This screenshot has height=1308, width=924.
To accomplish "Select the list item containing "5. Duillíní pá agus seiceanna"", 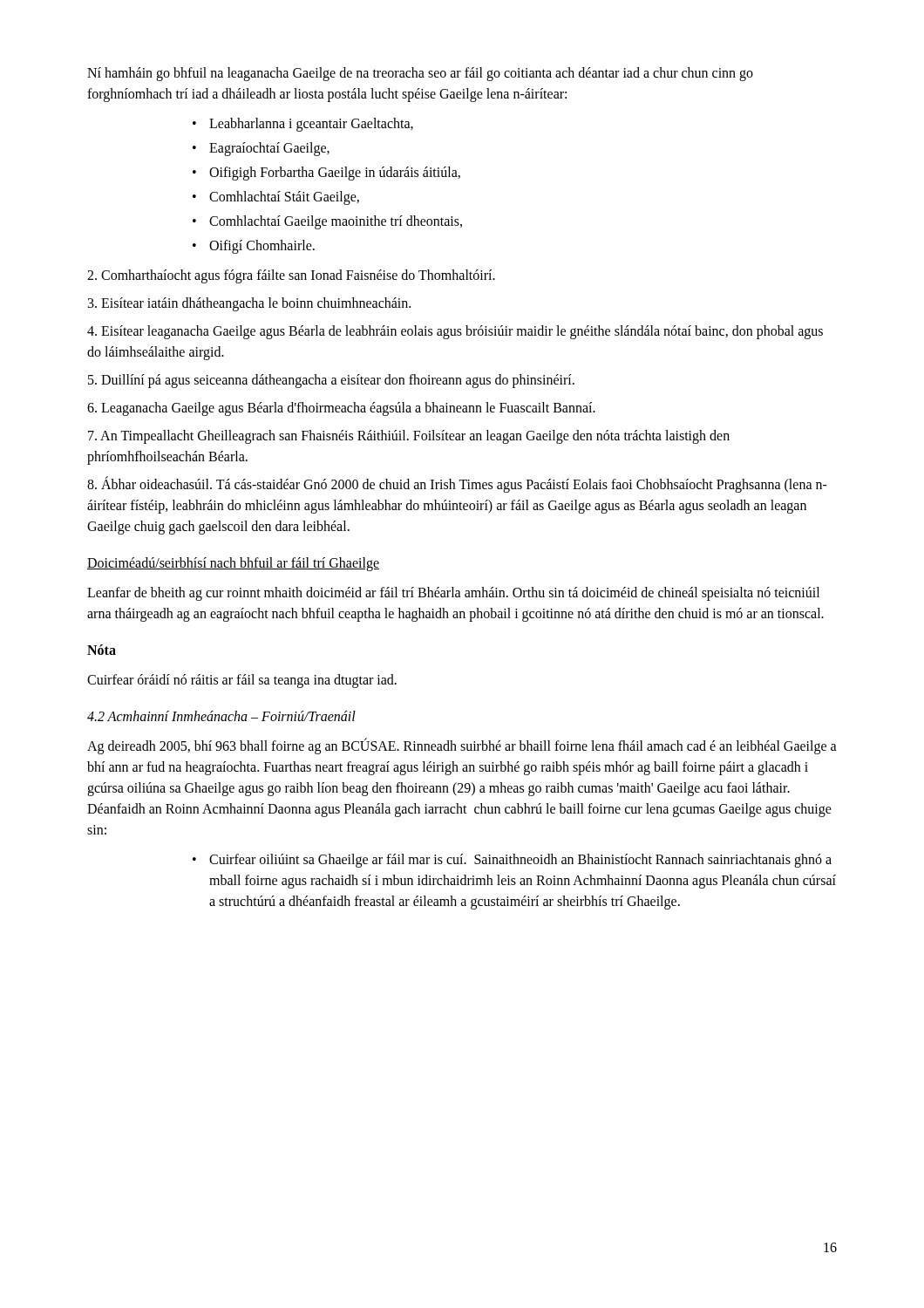I will (x=331, y=380).
